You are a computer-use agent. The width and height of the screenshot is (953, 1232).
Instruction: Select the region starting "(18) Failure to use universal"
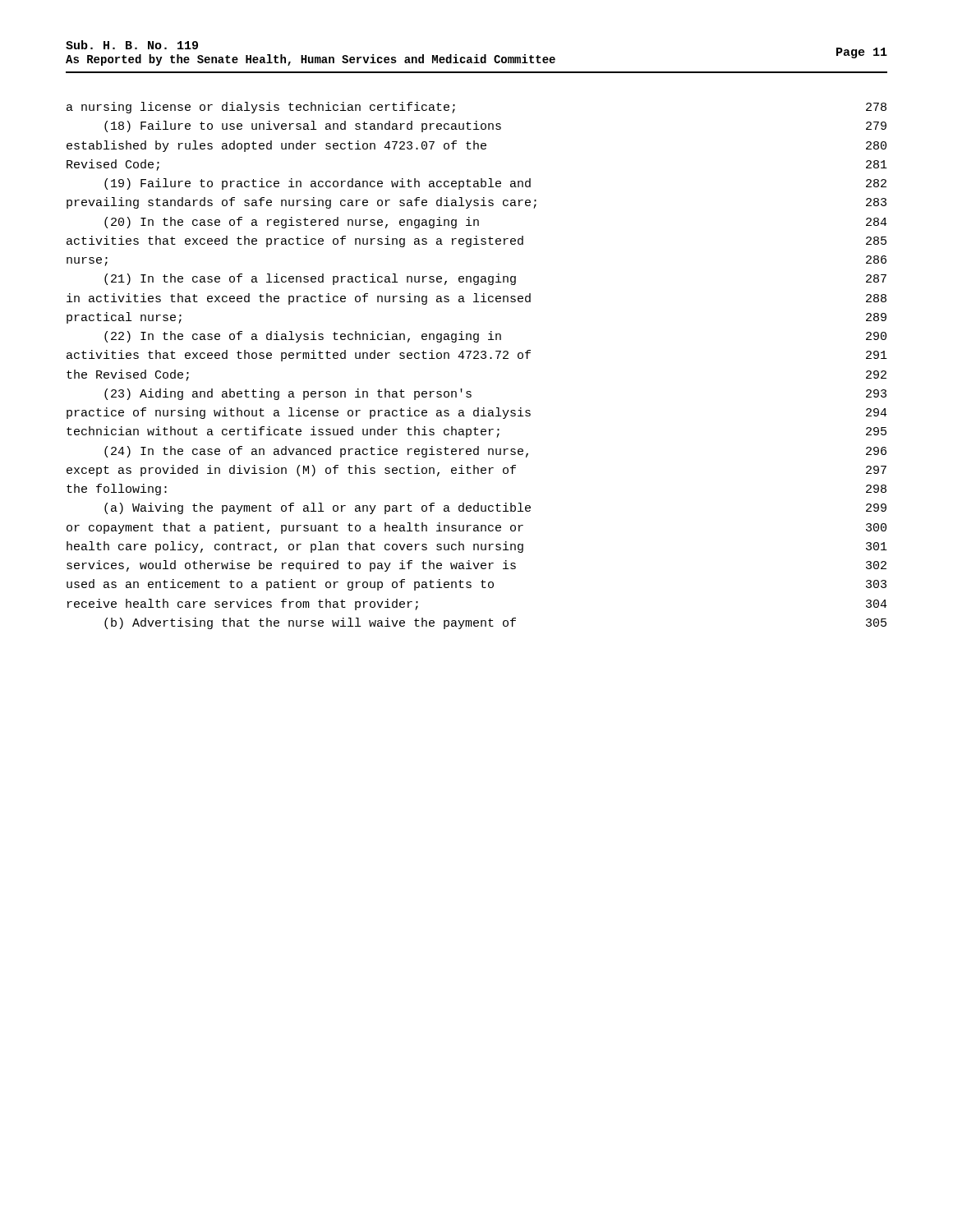coord(476,146)
